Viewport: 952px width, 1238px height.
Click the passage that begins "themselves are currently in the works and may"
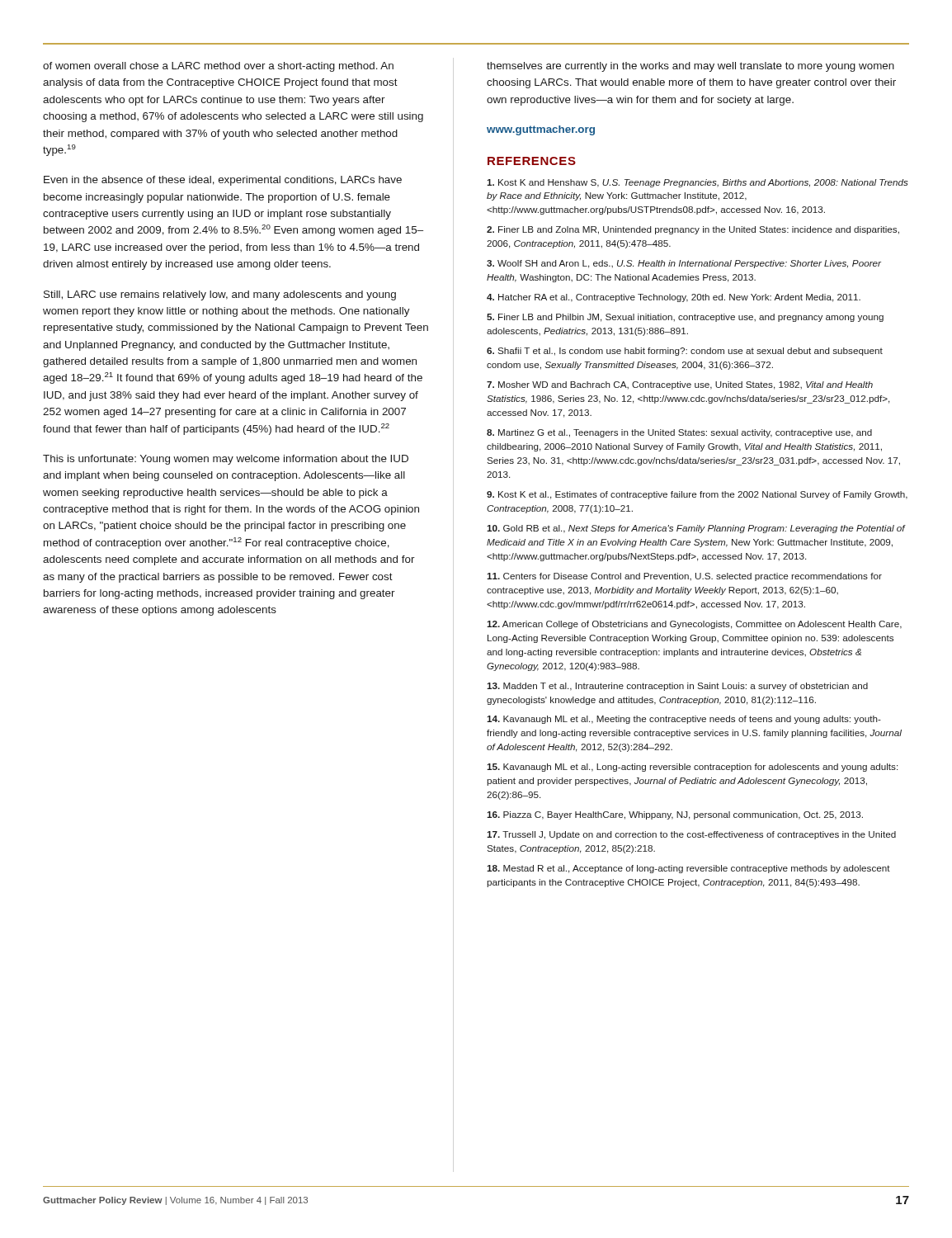pyautogui.click(x=698, y=98)
